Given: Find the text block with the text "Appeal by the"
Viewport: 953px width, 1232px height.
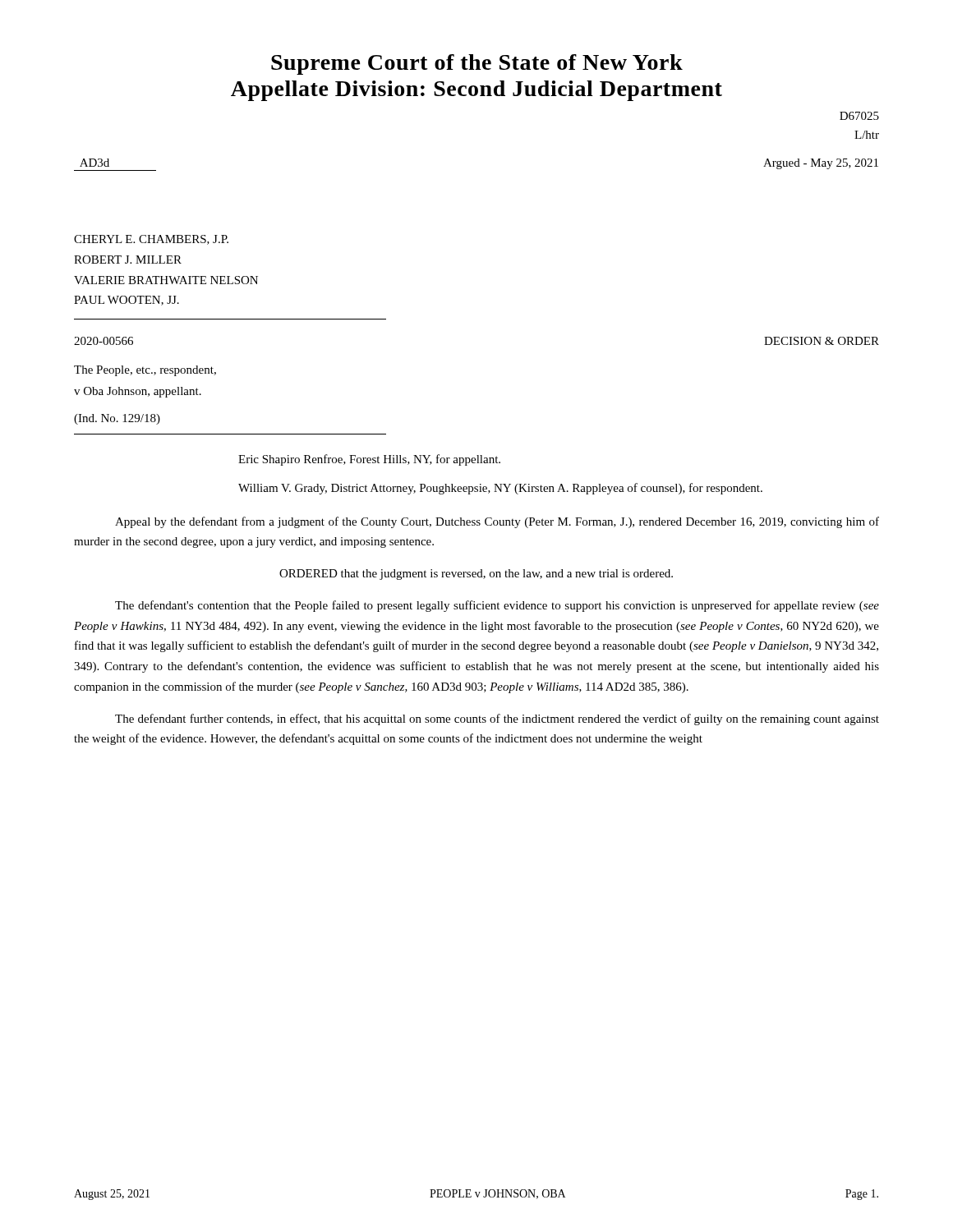Looking at the screenshot, I should [x=476, y=531].
